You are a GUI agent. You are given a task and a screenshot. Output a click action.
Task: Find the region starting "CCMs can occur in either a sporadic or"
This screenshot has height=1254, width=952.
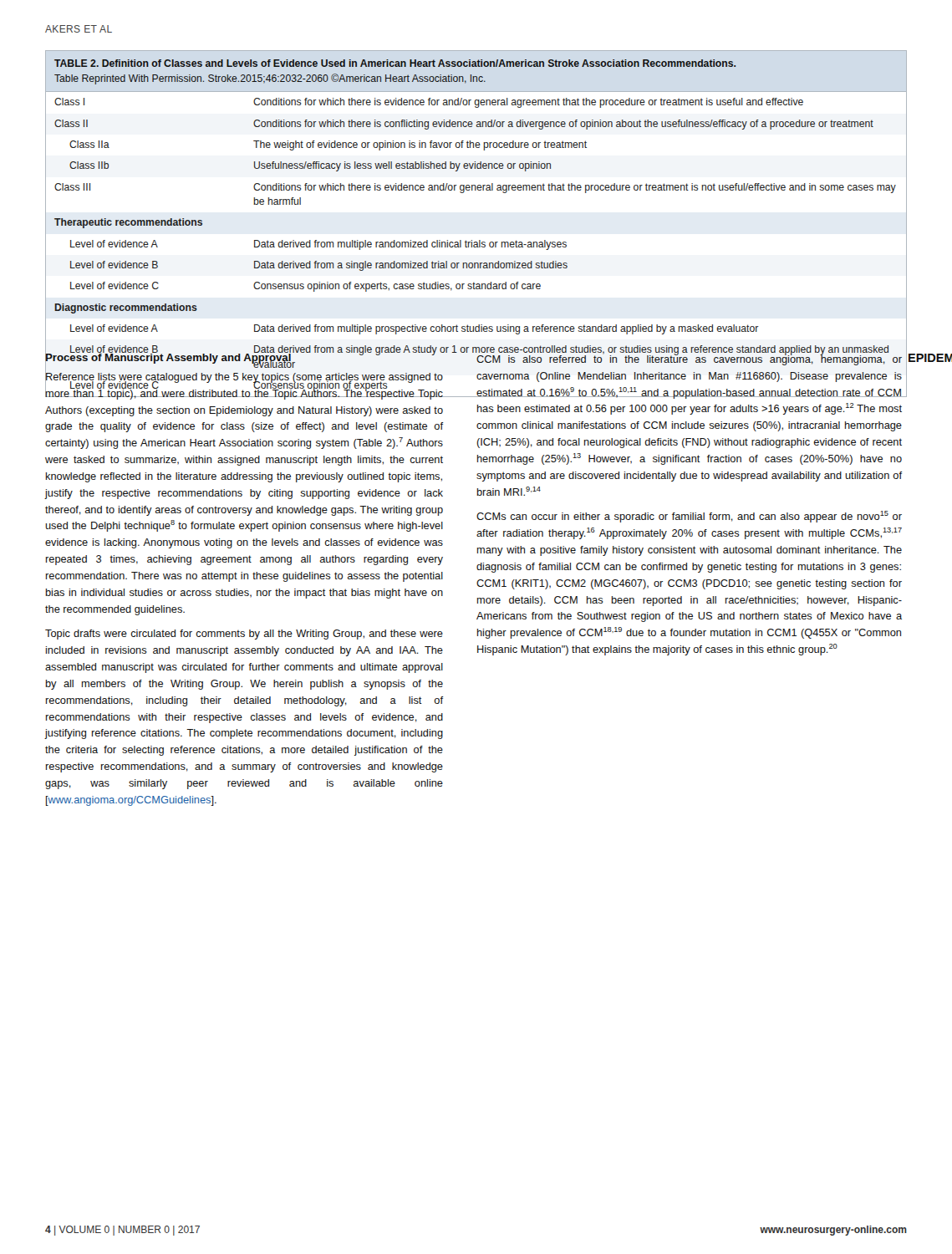(689, 582)
